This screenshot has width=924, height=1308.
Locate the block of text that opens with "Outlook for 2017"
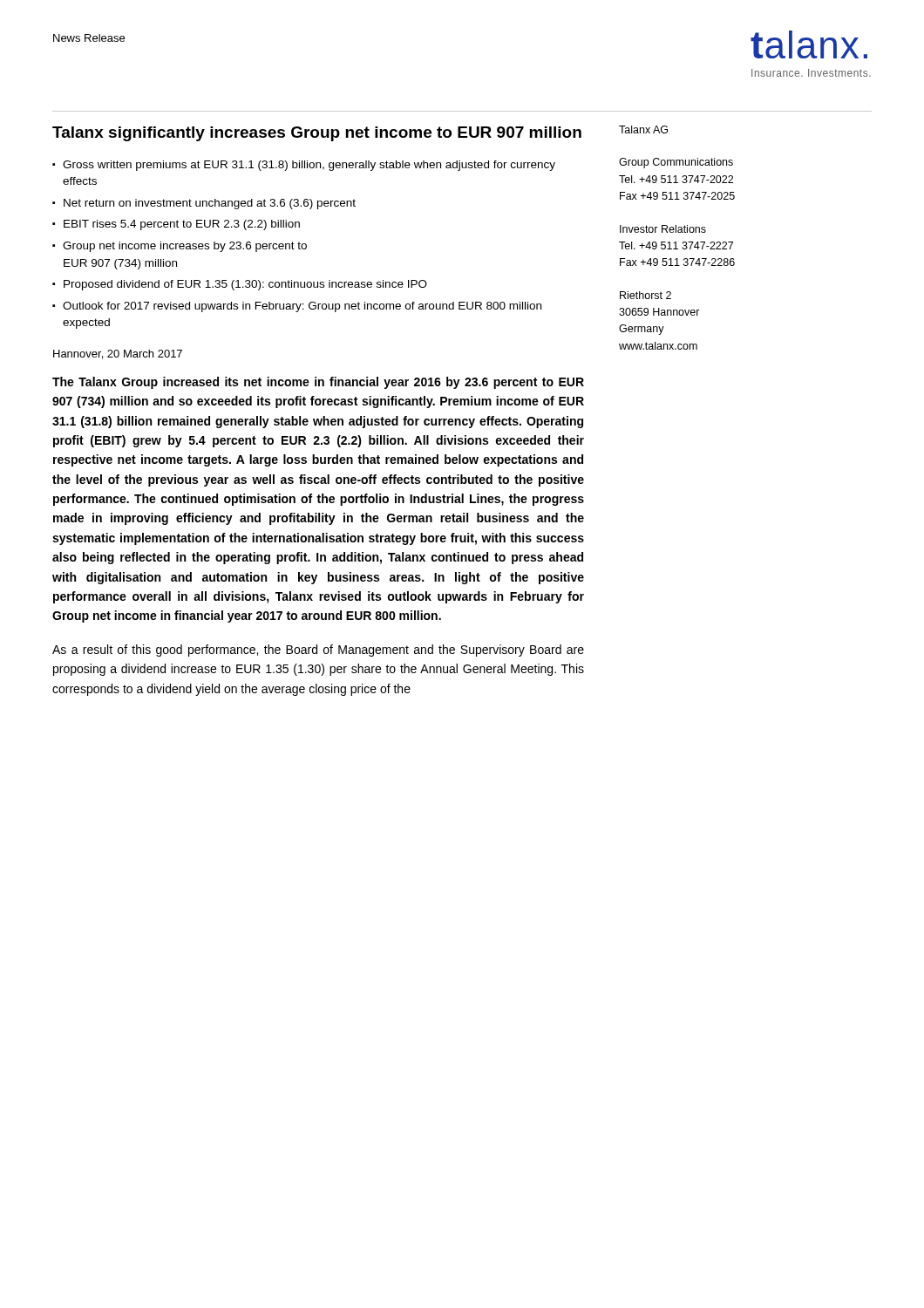point(302,314)
